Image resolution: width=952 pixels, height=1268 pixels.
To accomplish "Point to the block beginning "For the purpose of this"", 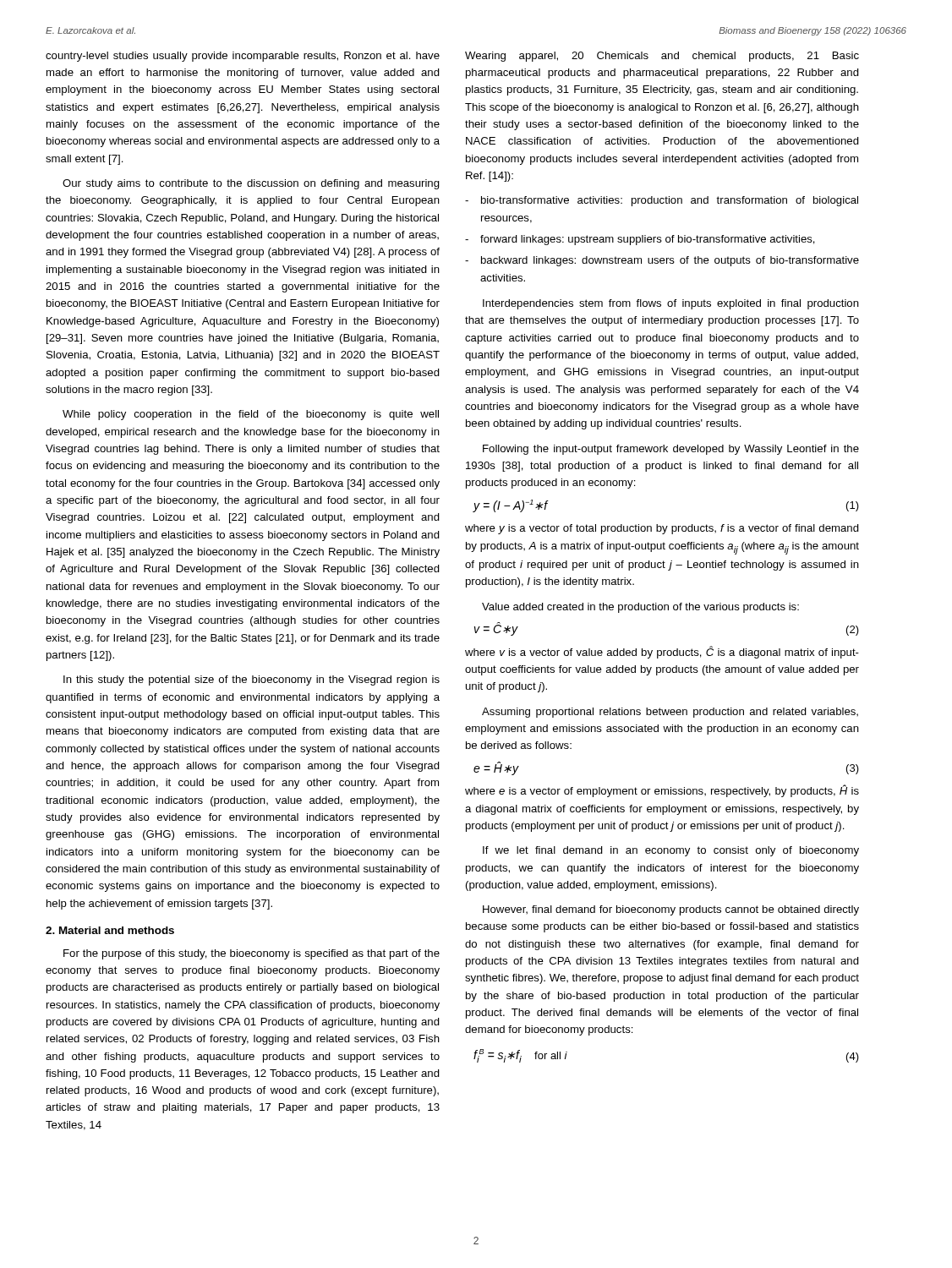I will [x=243, y=1039].
